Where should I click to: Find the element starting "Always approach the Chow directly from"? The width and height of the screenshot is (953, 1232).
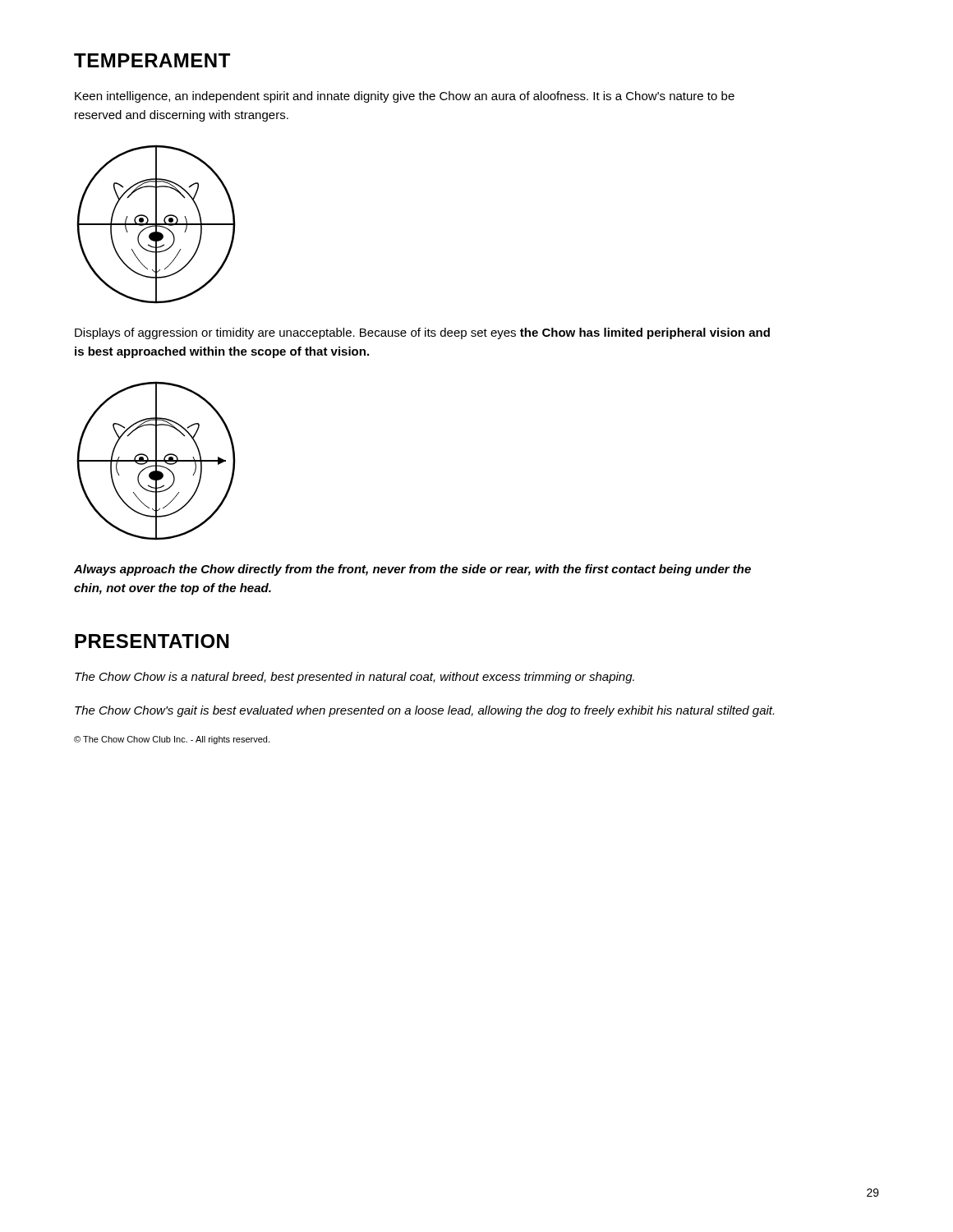pyautogui.click(x=413, y=578)
